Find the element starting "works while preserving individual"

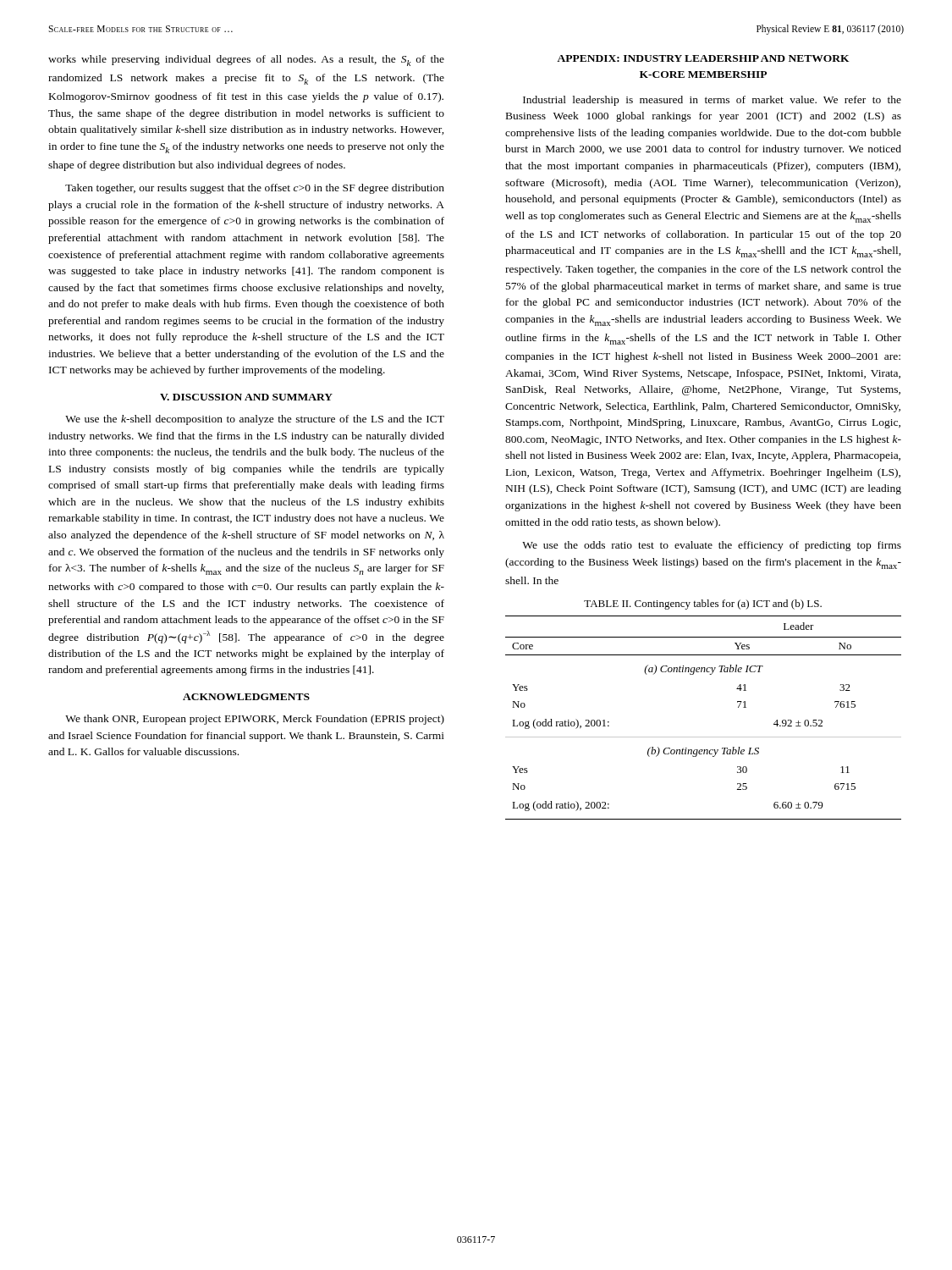(246, 112)
